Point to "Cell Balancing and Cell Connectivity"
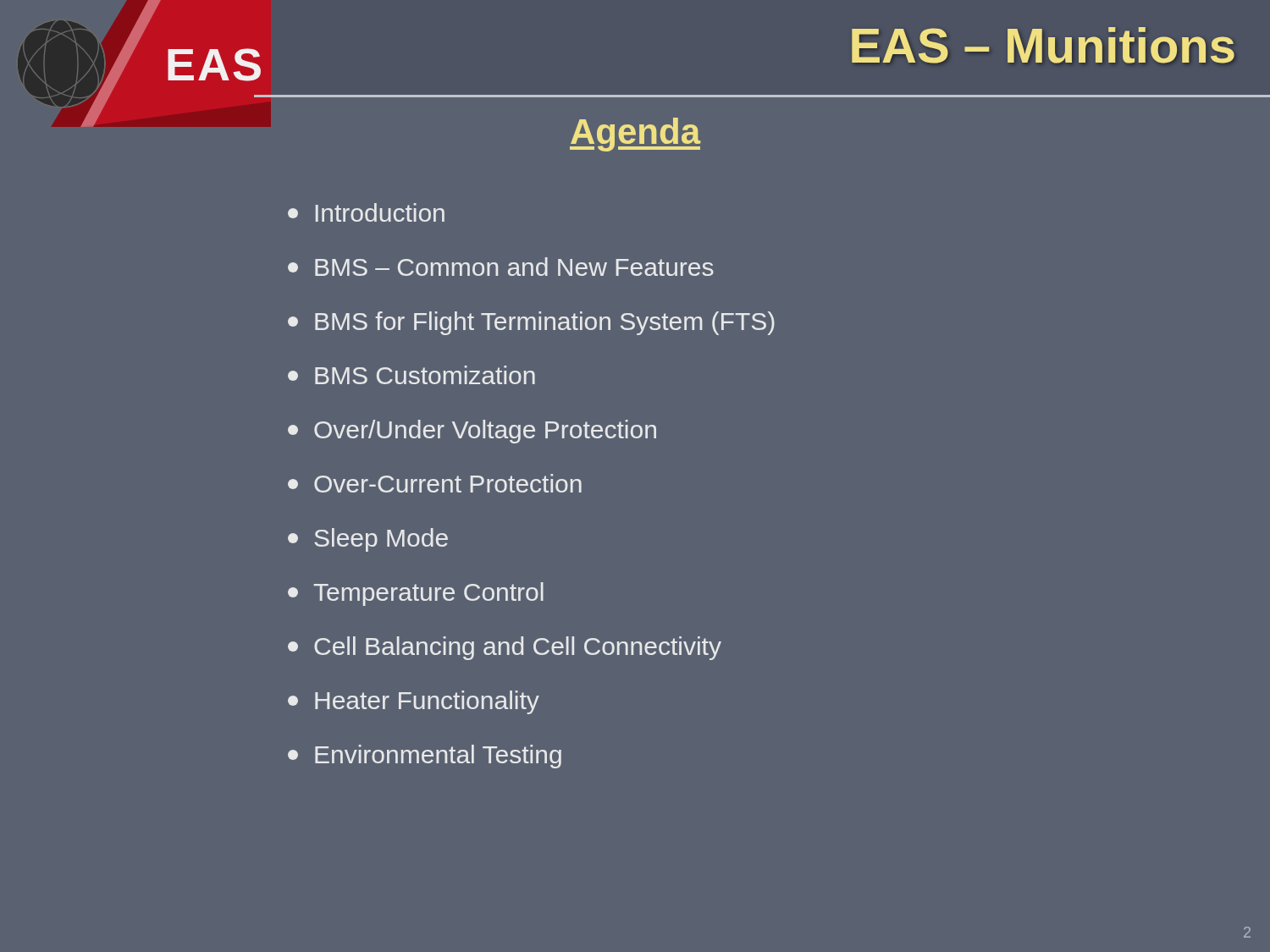Screen dimensions: 952x1270 (x=505, y=647)
